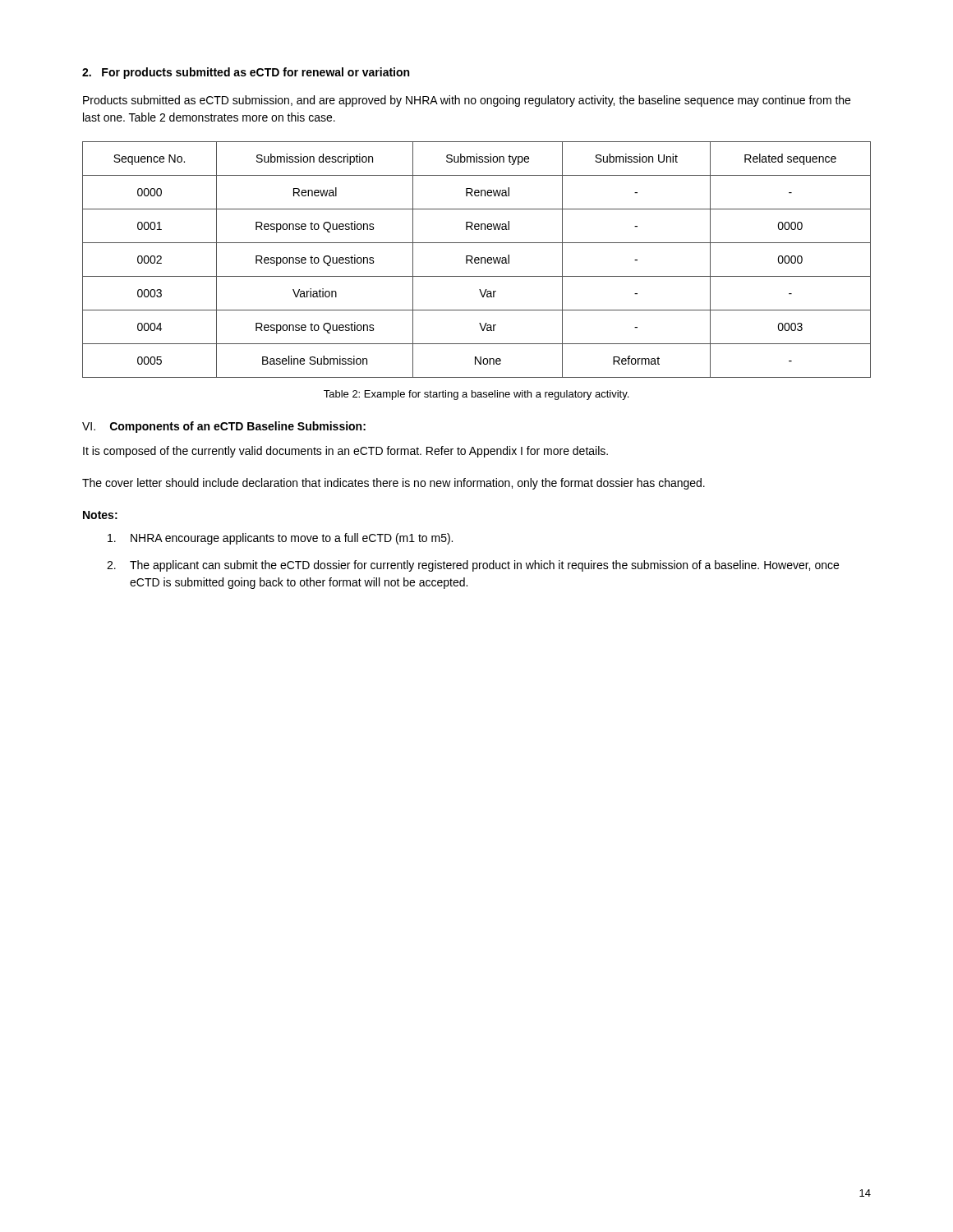Locate the block of text that opens with "It is composed of the currently valid documents"

(346, 451)
